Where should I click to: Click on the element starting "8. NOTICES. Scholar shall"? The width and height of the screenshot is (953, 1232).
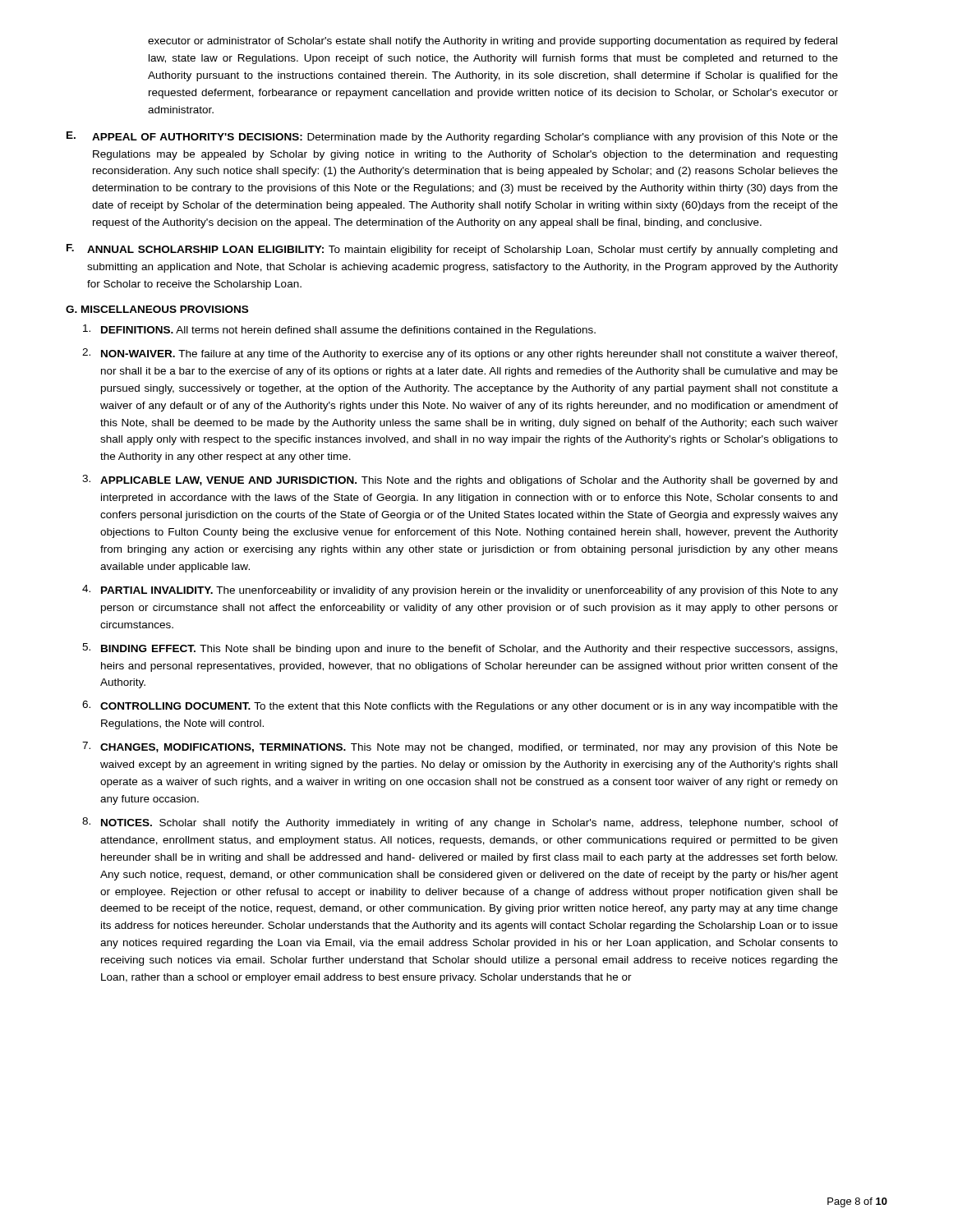(x=460, y=901)
